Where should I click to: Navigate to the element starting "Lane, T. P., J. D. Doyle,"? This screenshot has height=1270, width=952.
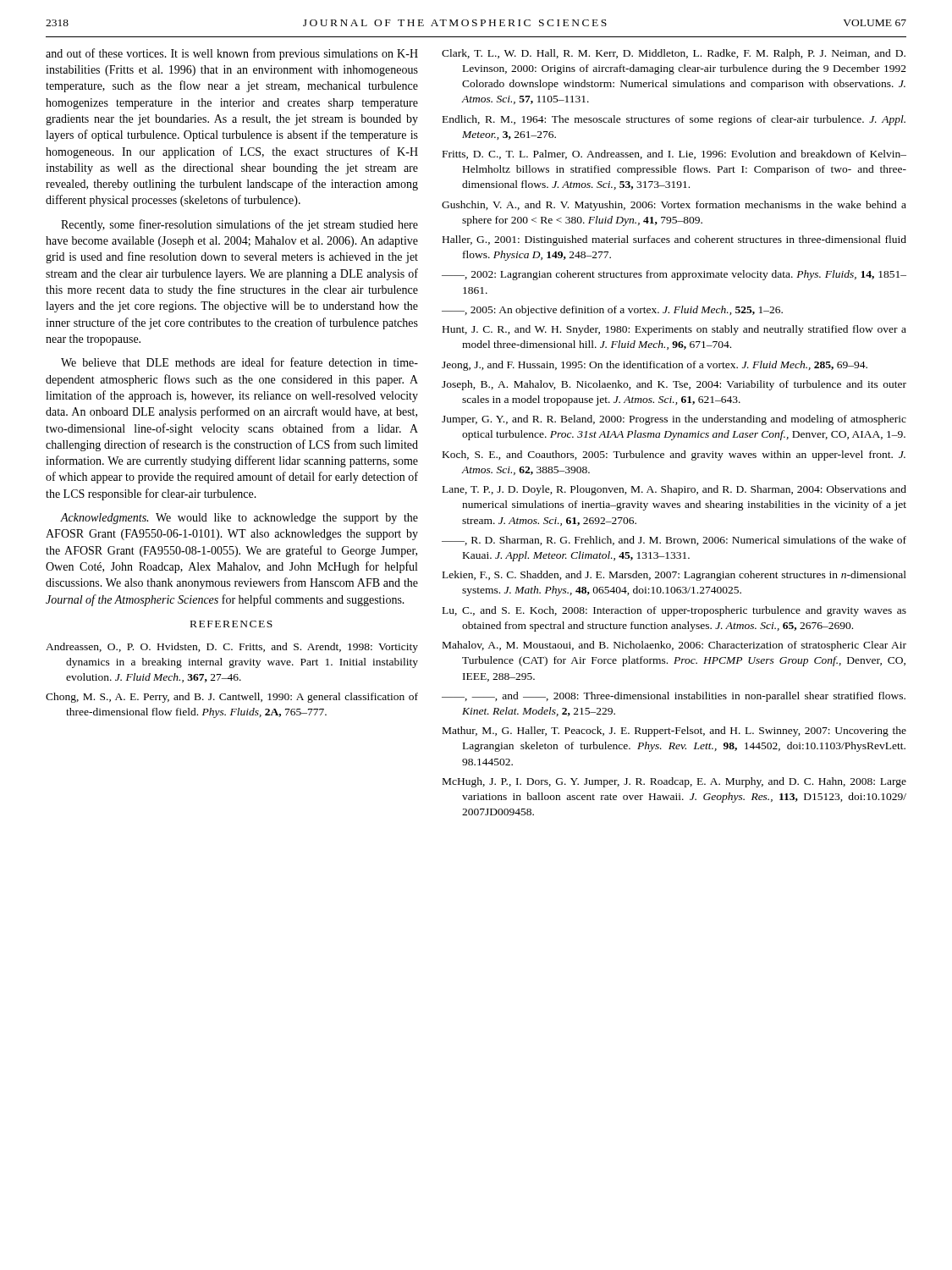click(674, 505)
